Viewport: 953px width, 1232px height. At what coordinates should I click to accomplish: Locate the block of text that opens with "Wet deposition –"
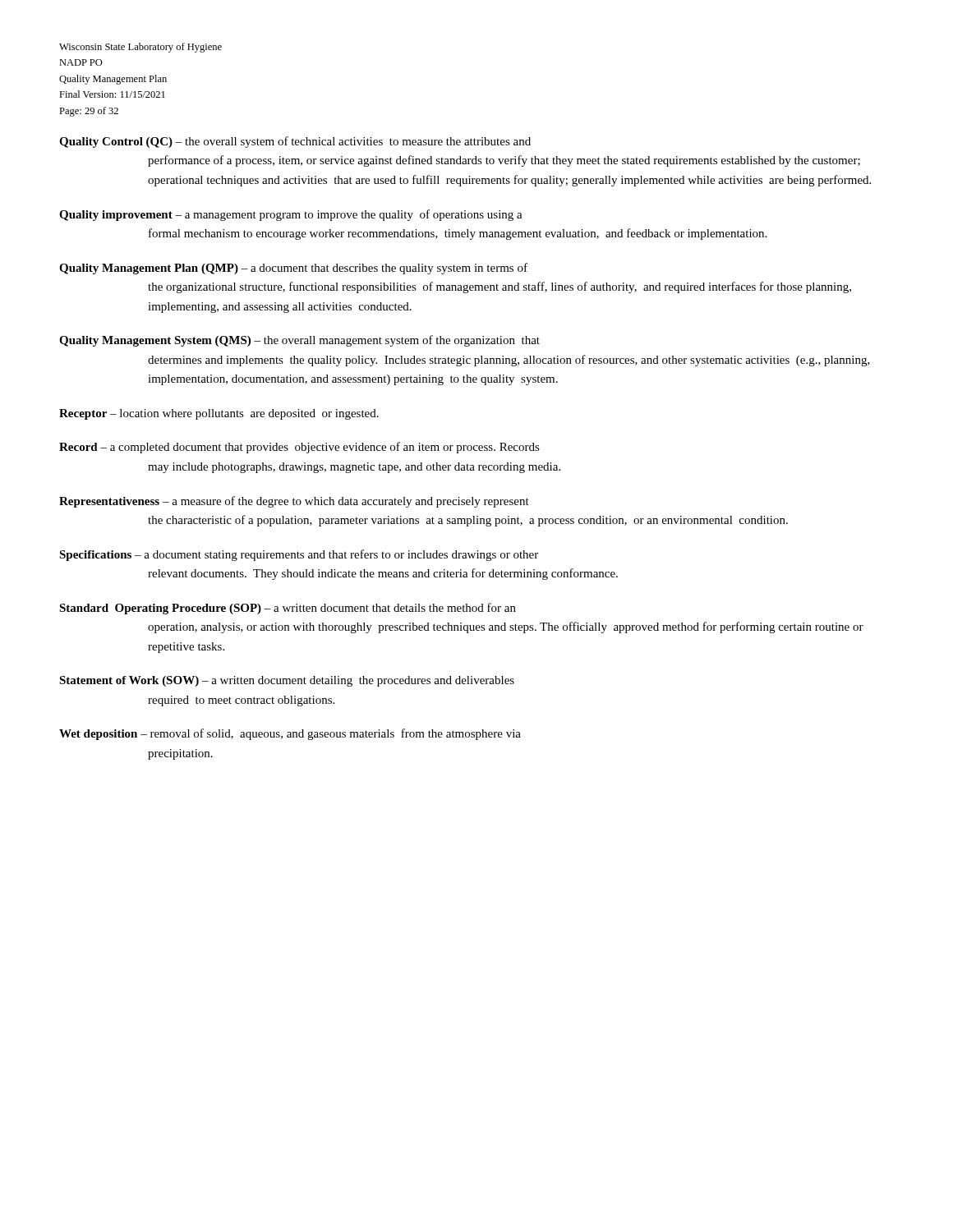[x=476, y=744]
